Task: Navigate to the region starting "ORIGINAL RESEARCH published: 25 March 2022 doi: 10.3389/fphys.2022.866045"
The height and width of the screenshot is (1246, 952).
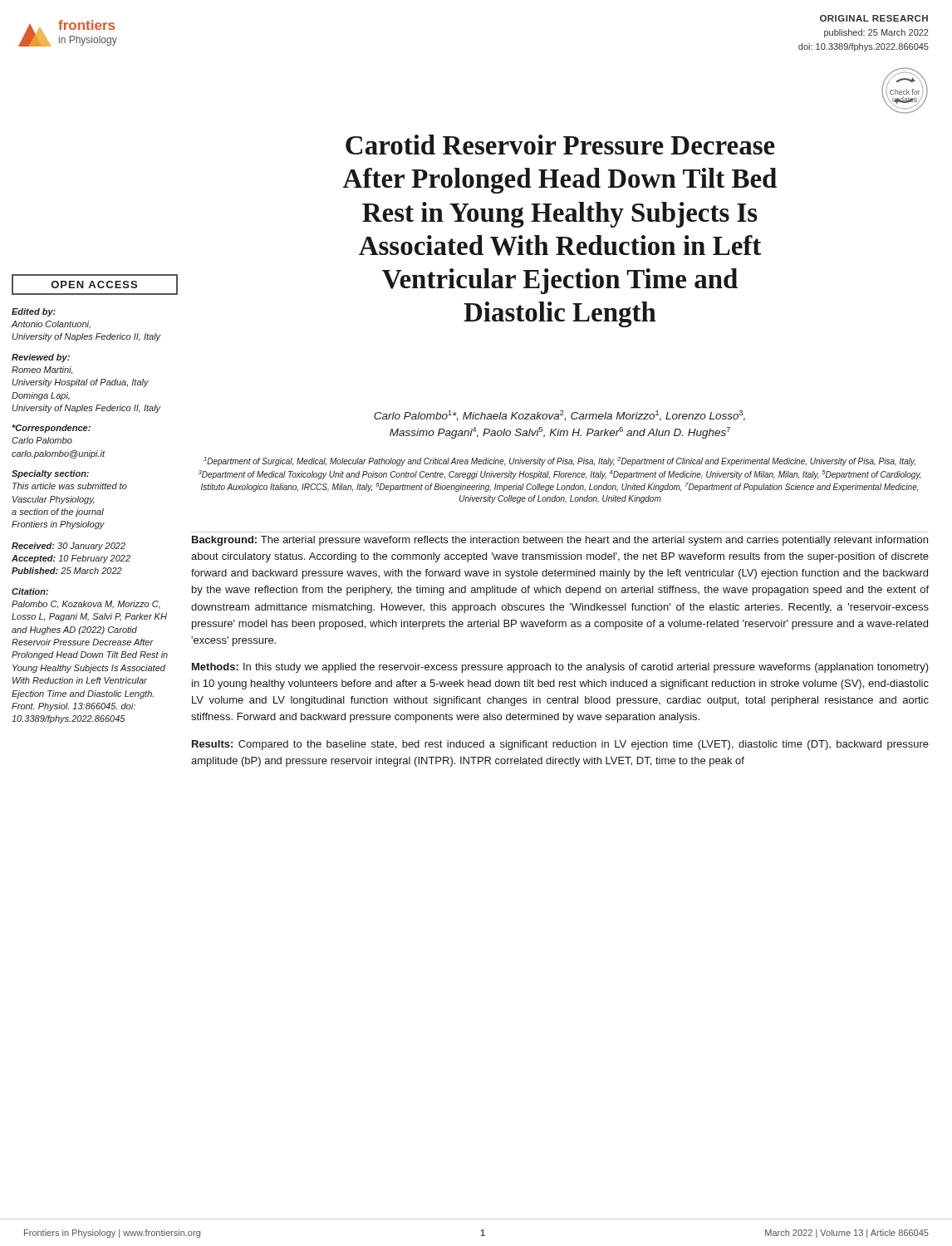Action: (863, 32)
